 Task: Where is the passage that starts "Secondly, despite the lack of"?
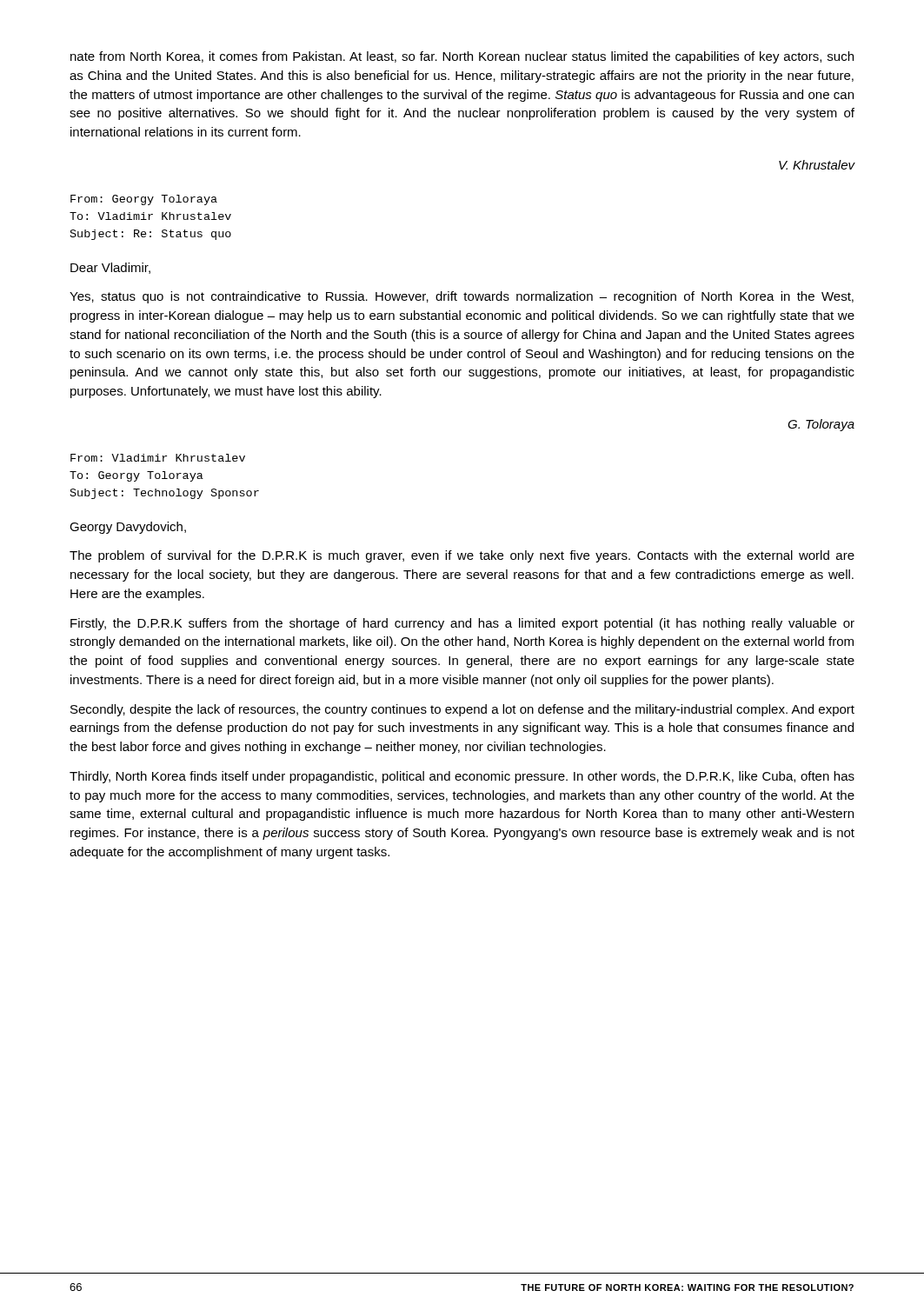click(x=462, y=727)
